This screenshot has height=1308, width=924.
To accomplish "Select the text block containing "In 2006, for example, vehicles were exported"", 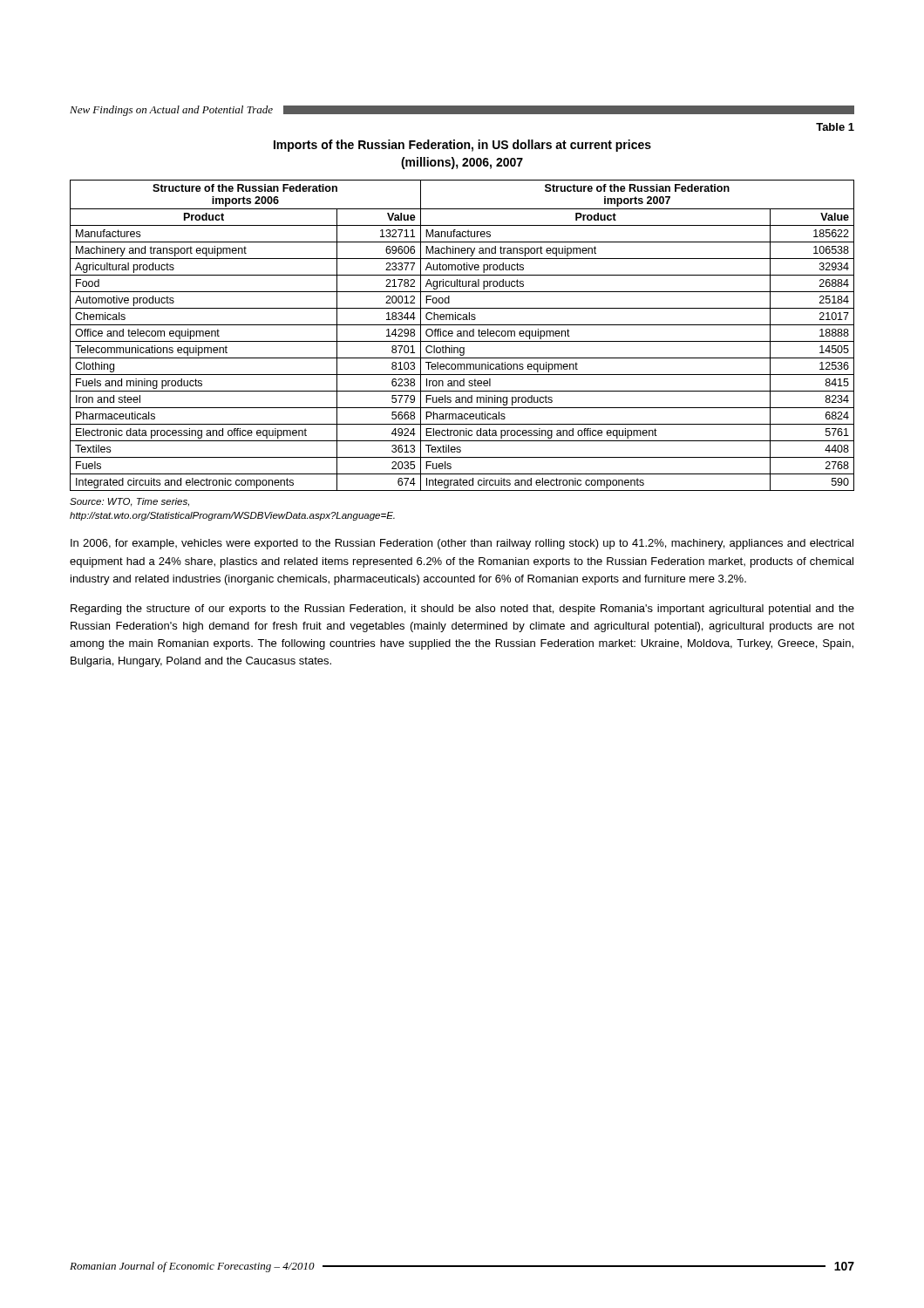I will tap(462, 561).
